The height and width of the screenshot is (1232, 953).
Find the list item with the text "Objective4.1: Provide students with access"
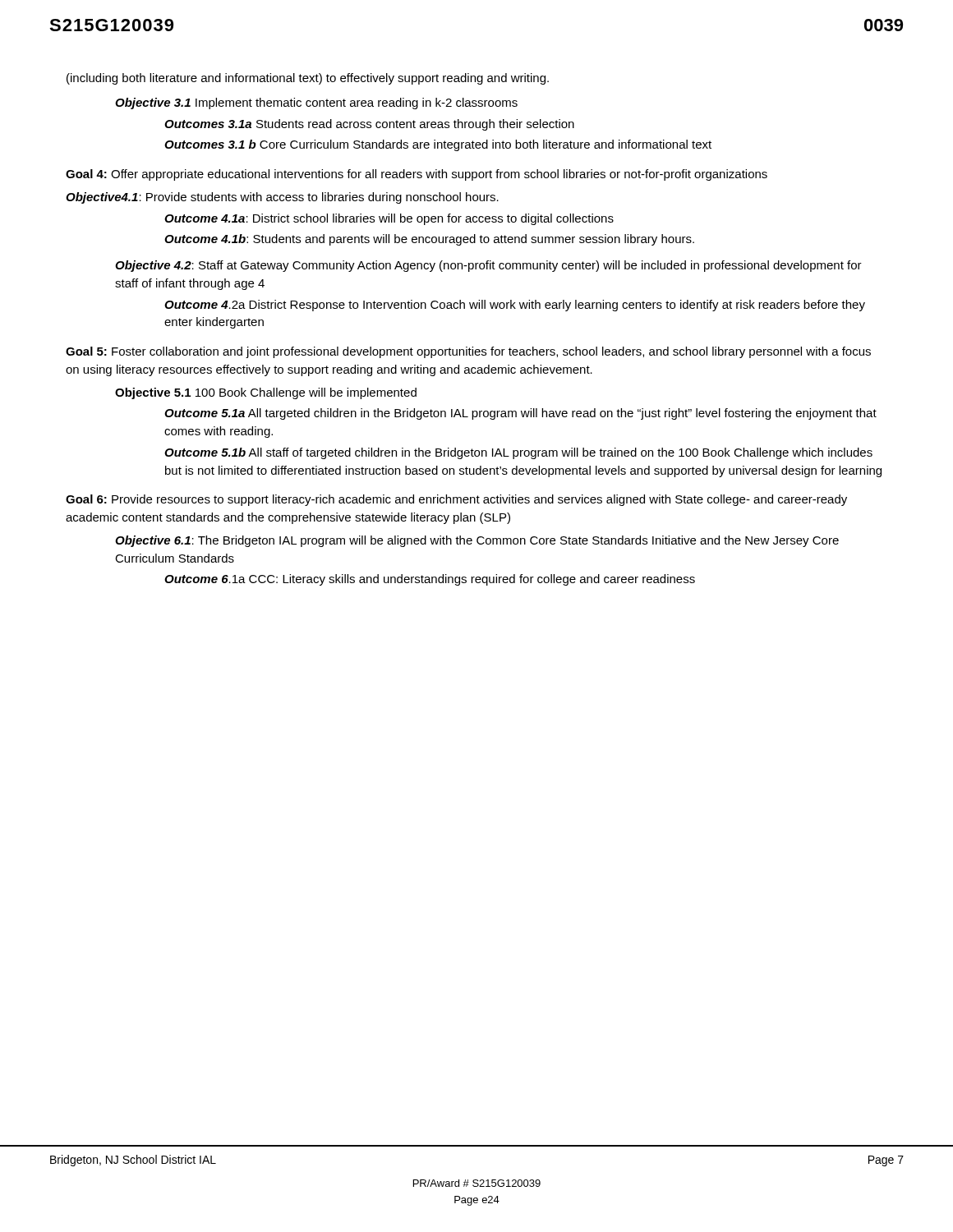[476, 197]
